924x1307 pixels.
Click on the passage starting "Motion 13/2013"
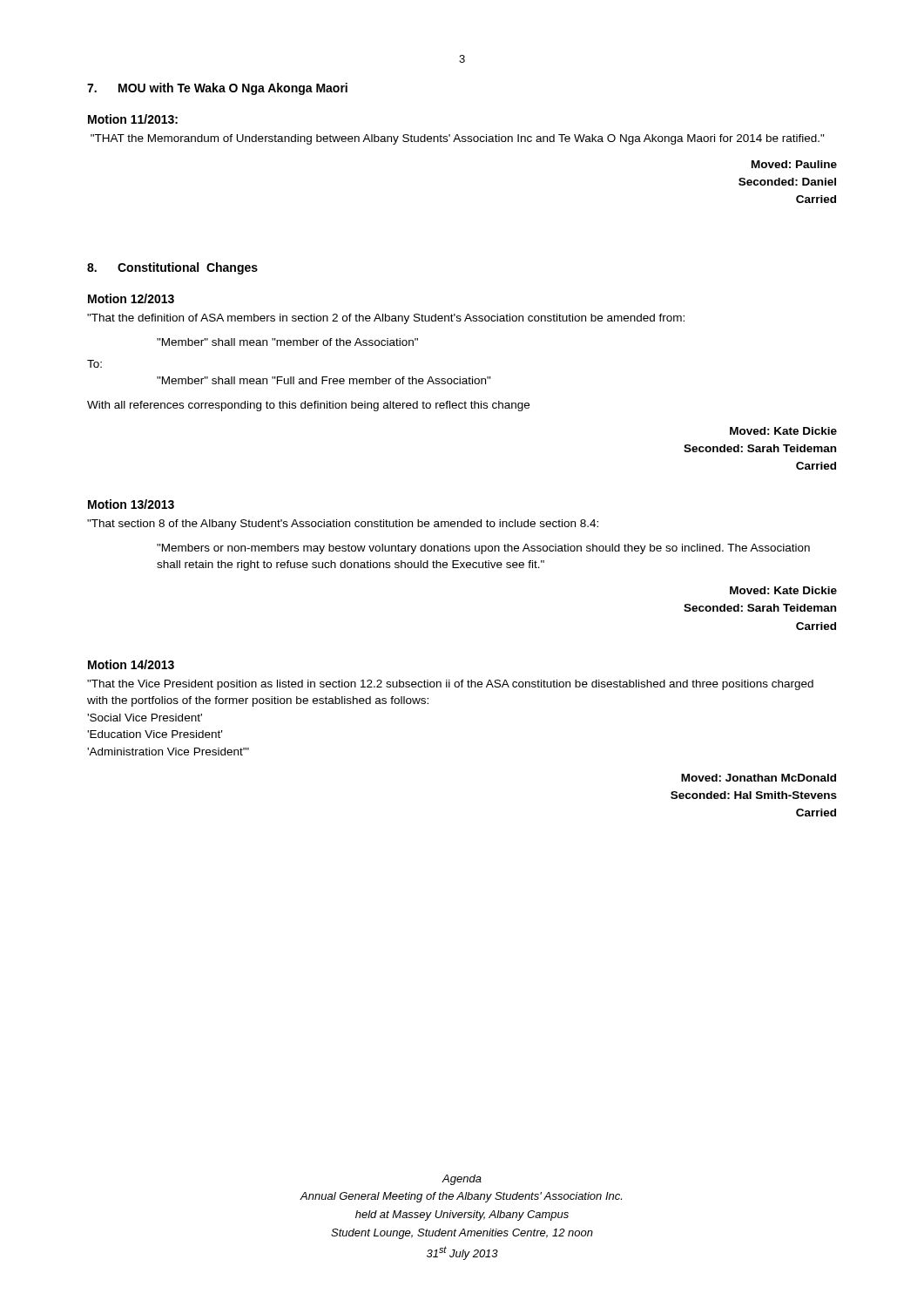(131, 505)
